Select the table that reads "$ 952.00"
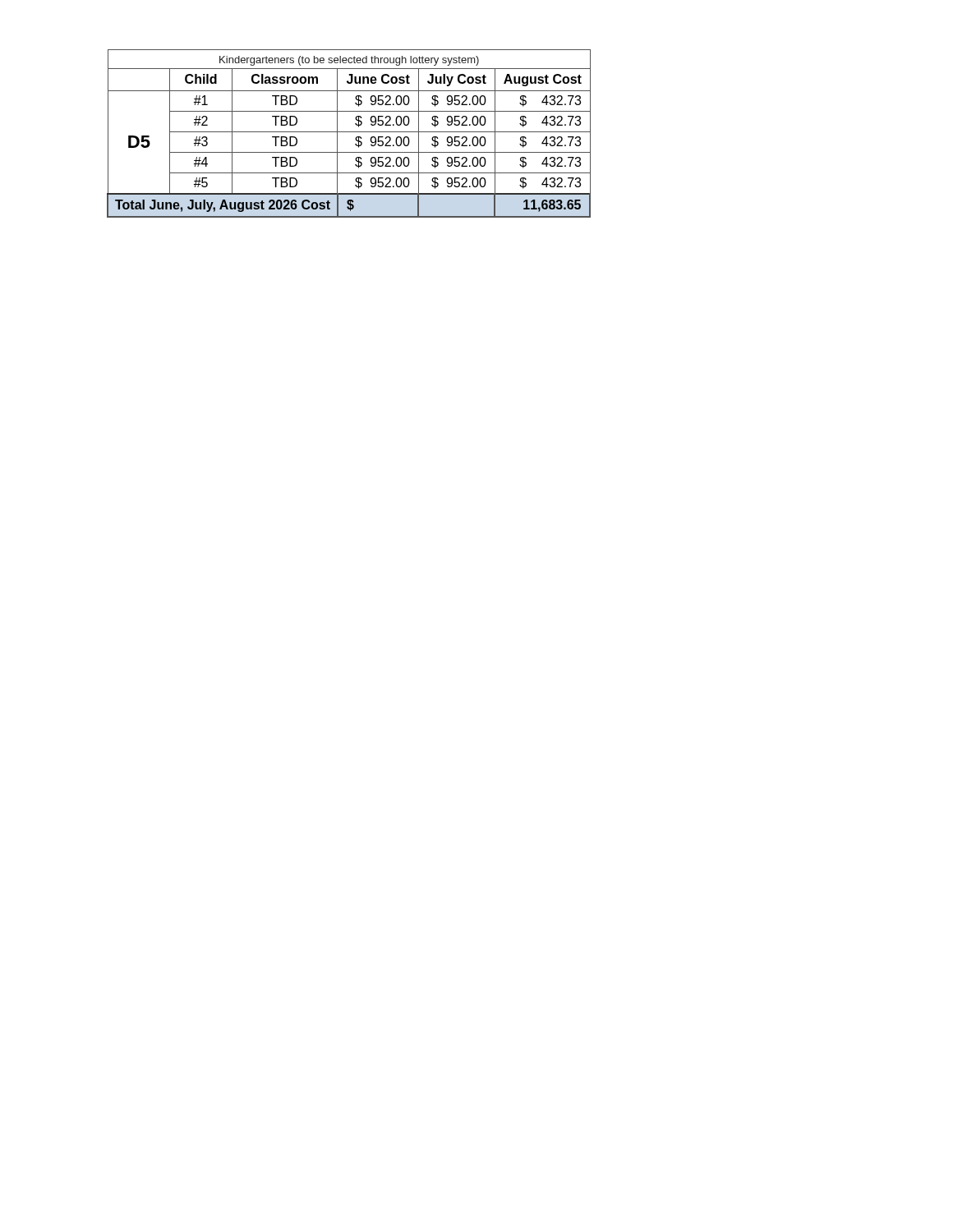The width and height of the screenshot is (953, 1232). 349,133
